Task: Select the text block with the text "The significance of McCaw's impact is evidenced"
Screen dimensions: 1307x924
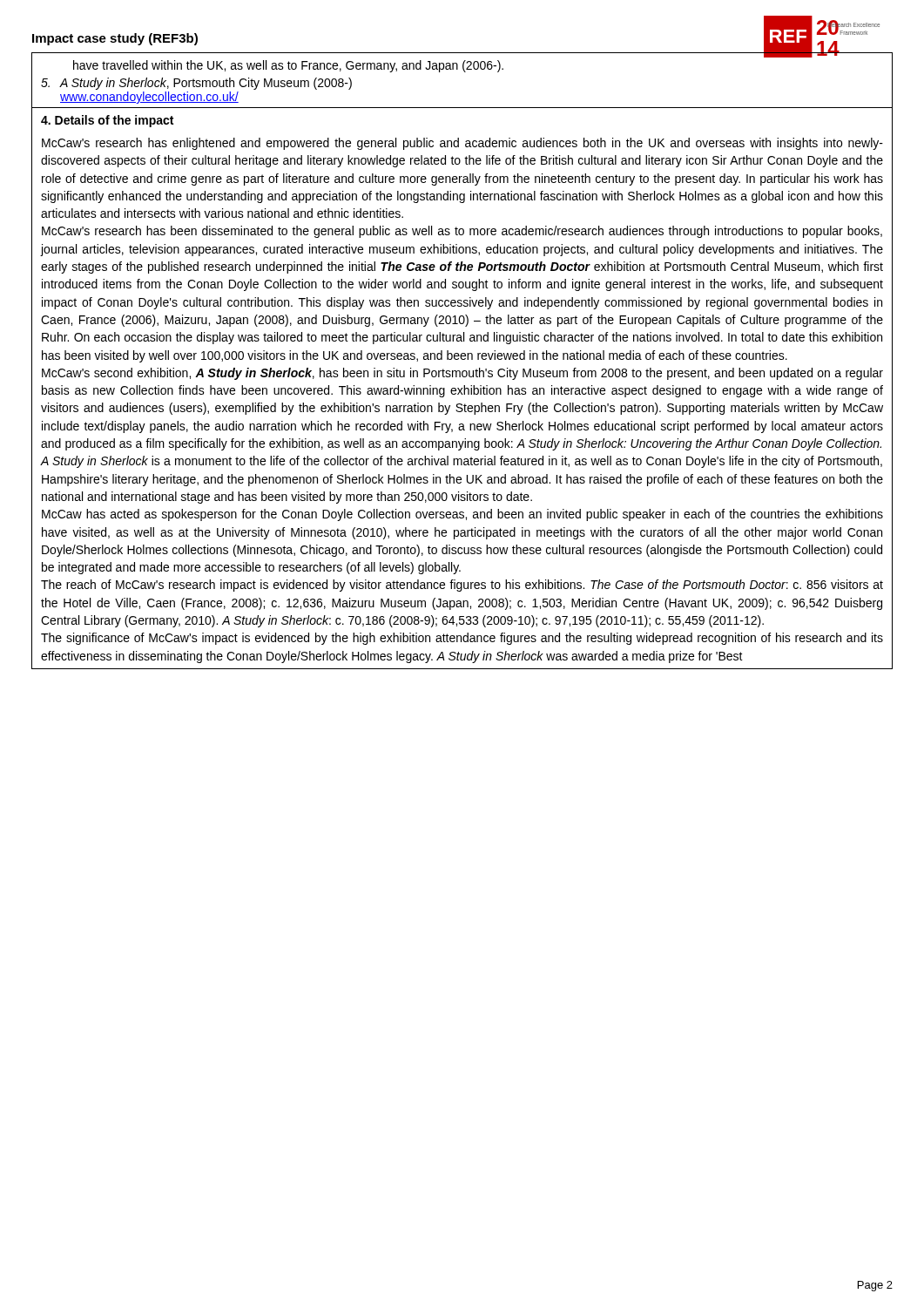Action: [462, 647]
